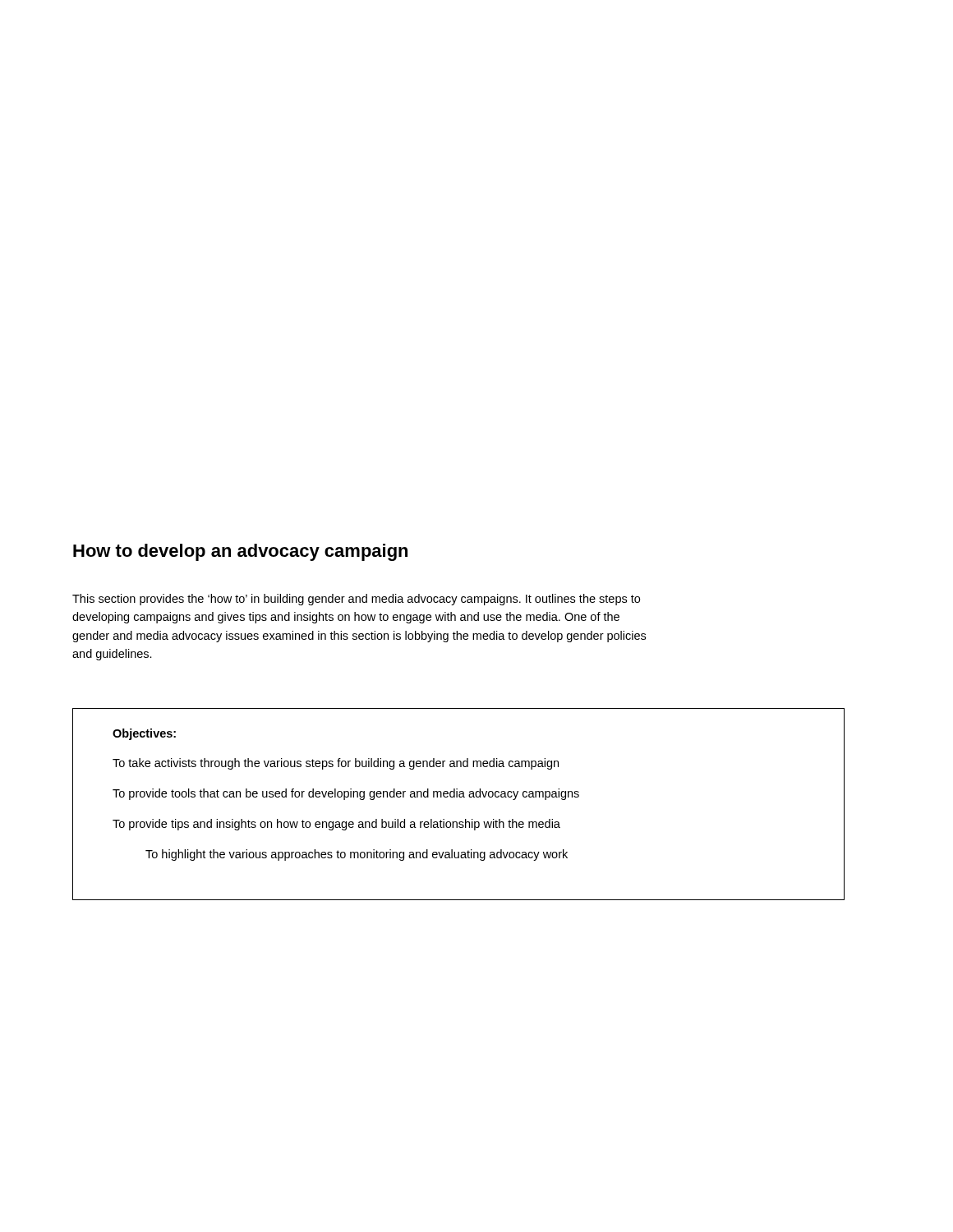The width and height of the screenshot is (953, 1232).
Task: Click on the text starting "This section provides the ‘how to’ in"
Action: [359, 626]
